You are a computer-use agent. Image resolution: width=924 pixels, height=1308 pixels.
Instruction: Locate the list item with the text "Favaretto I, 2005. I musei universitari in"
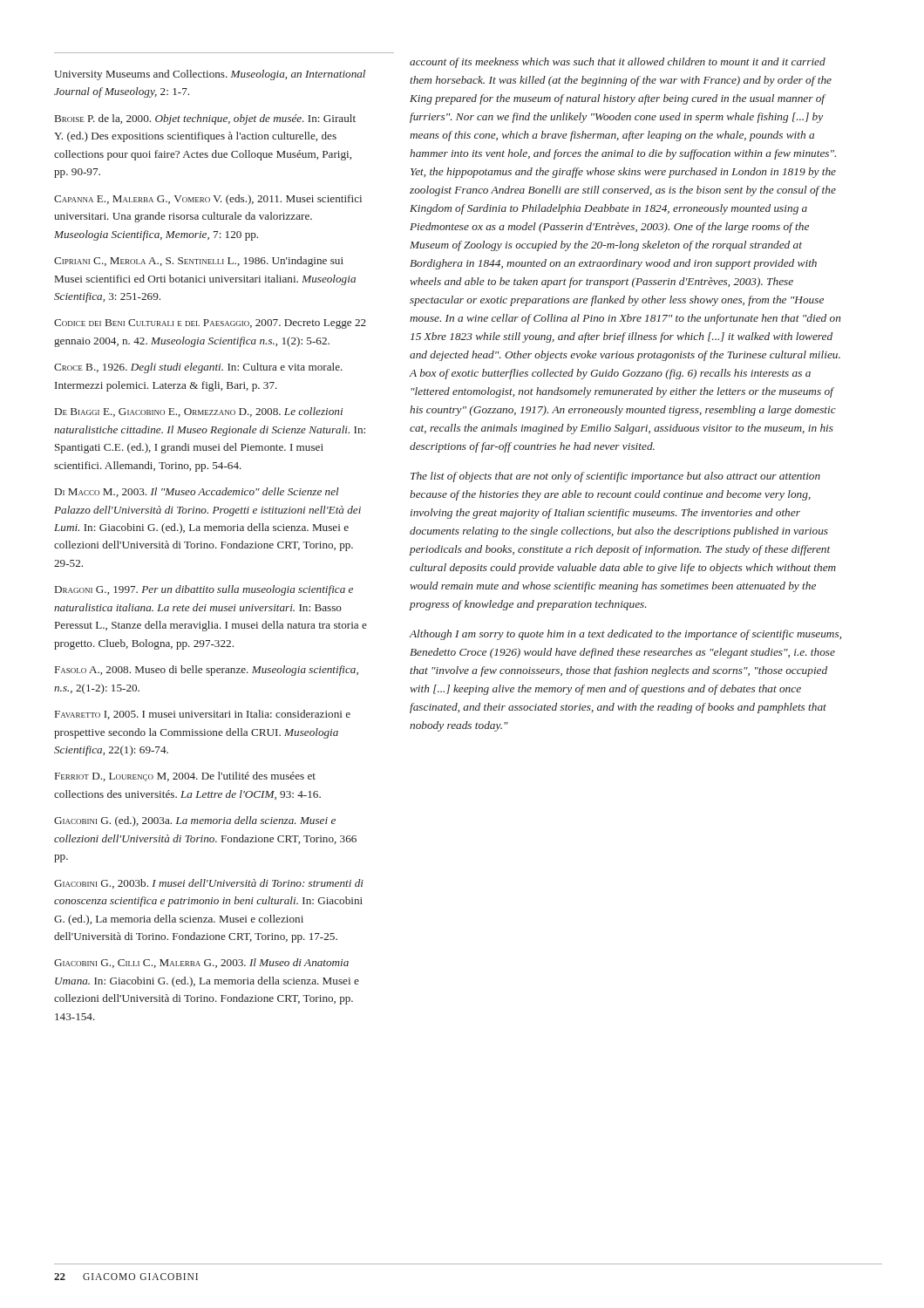(202, 732)
